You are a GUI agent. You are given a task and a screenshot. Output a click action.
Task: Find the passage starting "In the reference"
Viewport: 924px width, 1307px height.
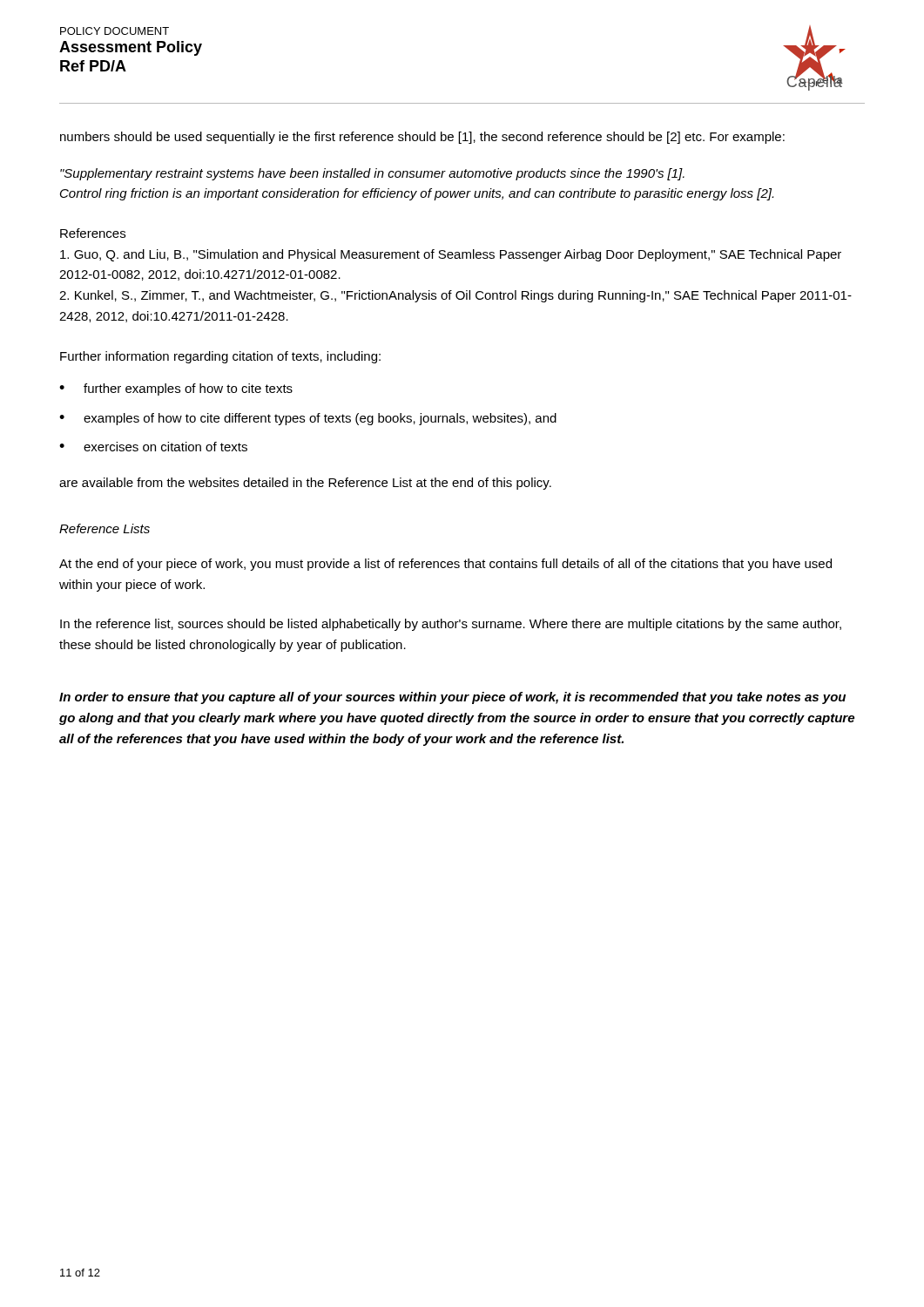[x=451, y=634]
